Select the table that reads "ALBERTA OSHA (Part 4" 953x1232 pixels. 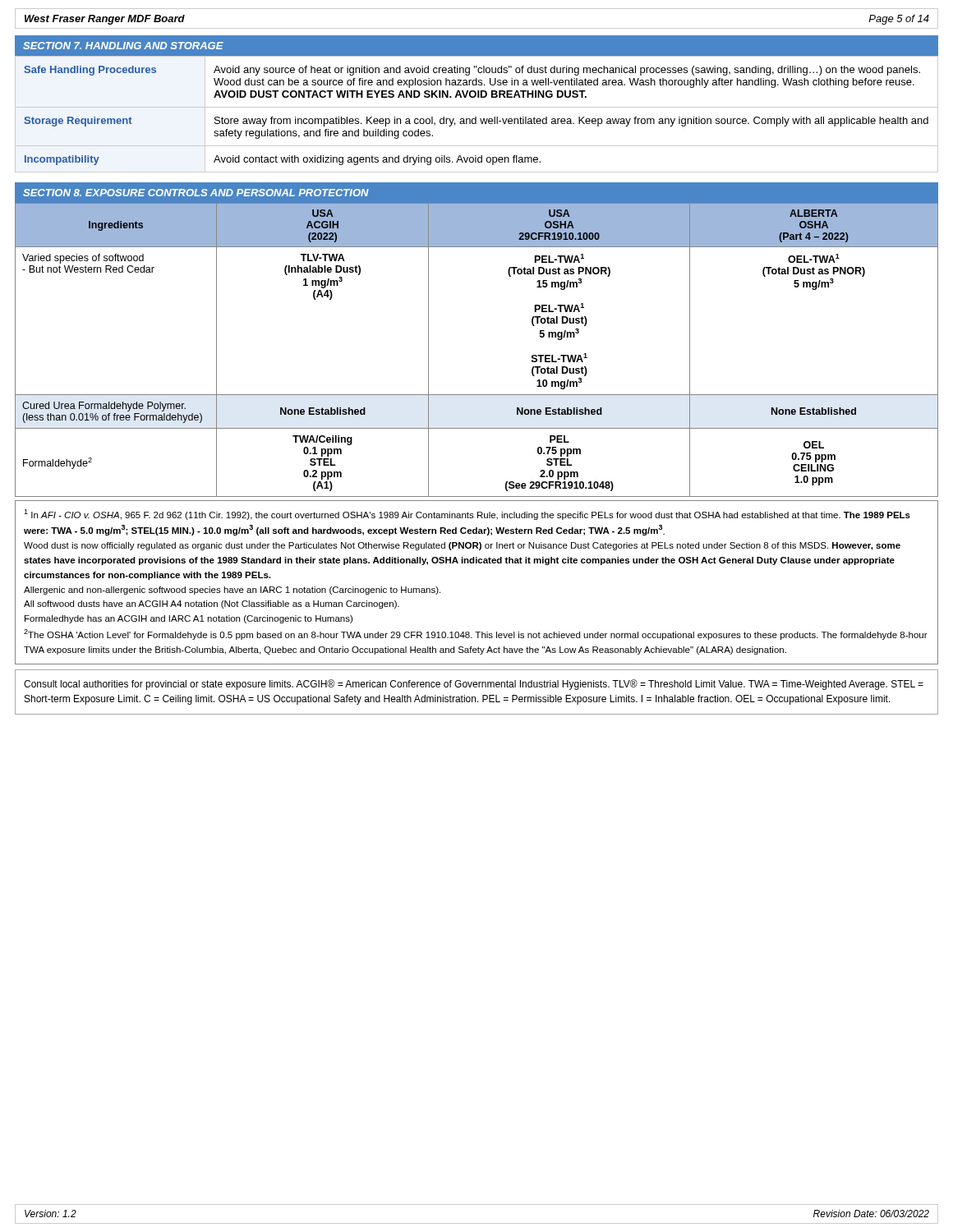476,350
